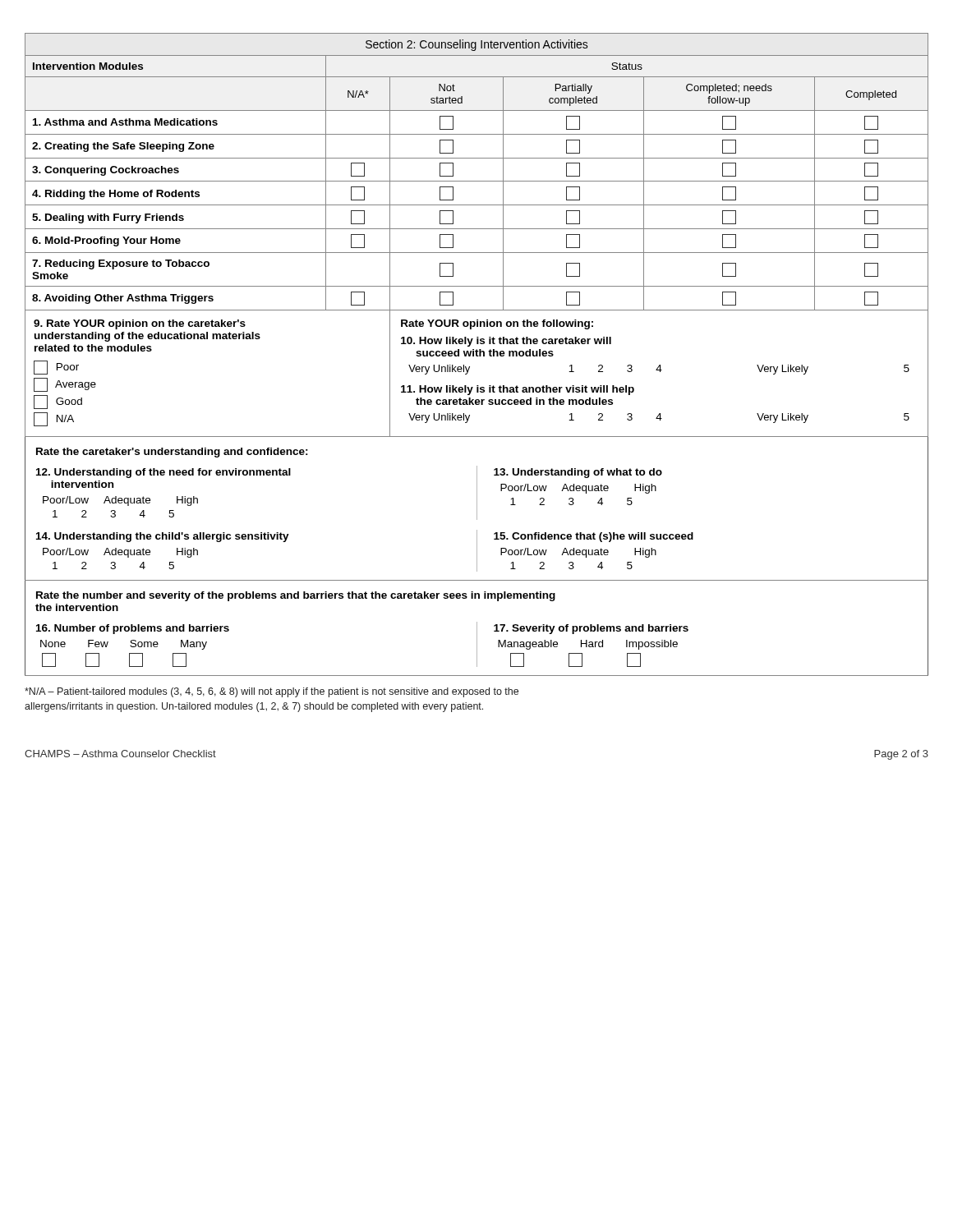The width and height of the screenshot is (953, 1232).
Task: Navigate to the block starting "Number of problems and barriers"
Action: click(x=132, y=628)
